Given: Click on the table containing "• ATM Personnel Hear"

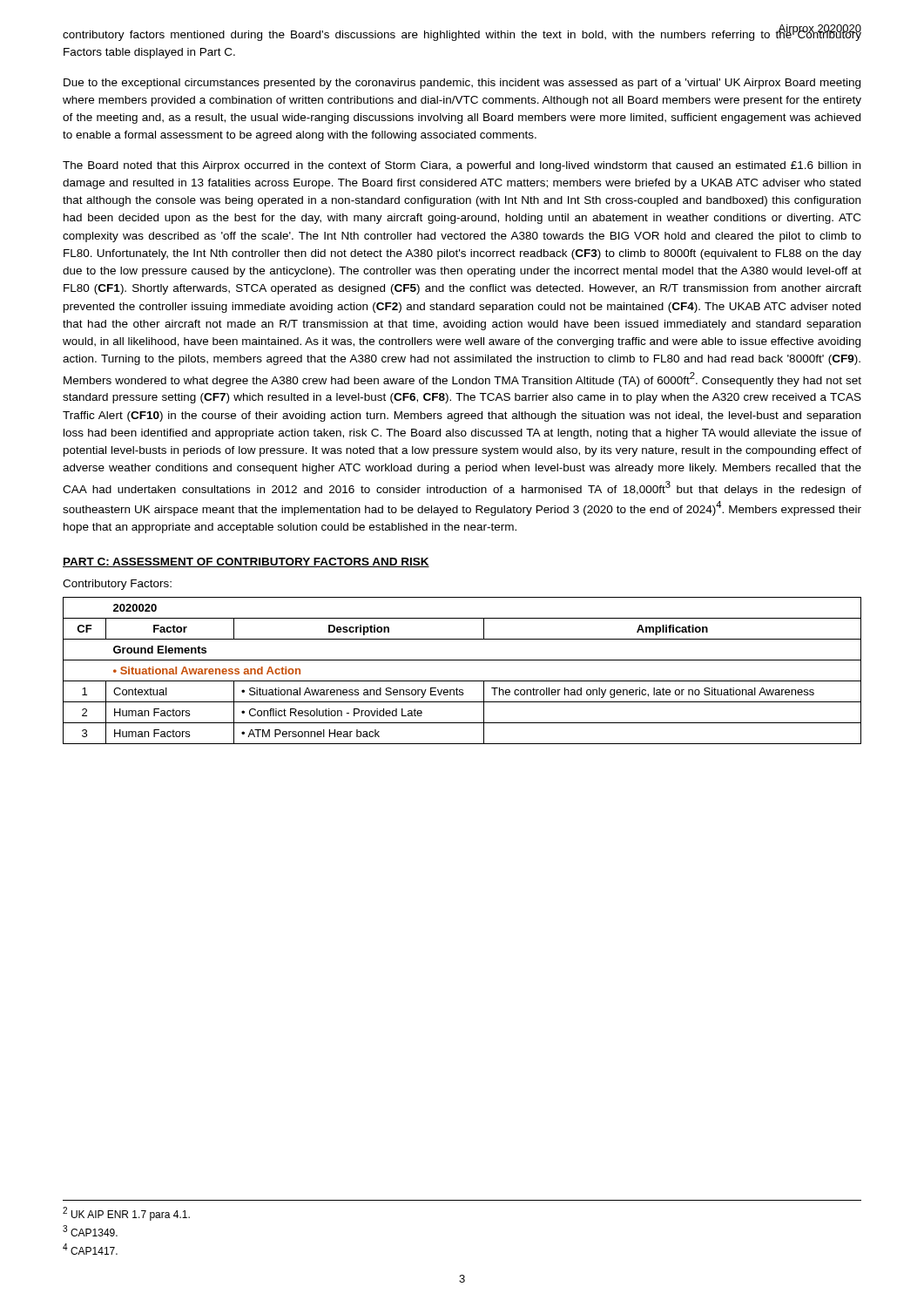Looking at the screenshot, I should pyautogui.click(x=462, y=671).
